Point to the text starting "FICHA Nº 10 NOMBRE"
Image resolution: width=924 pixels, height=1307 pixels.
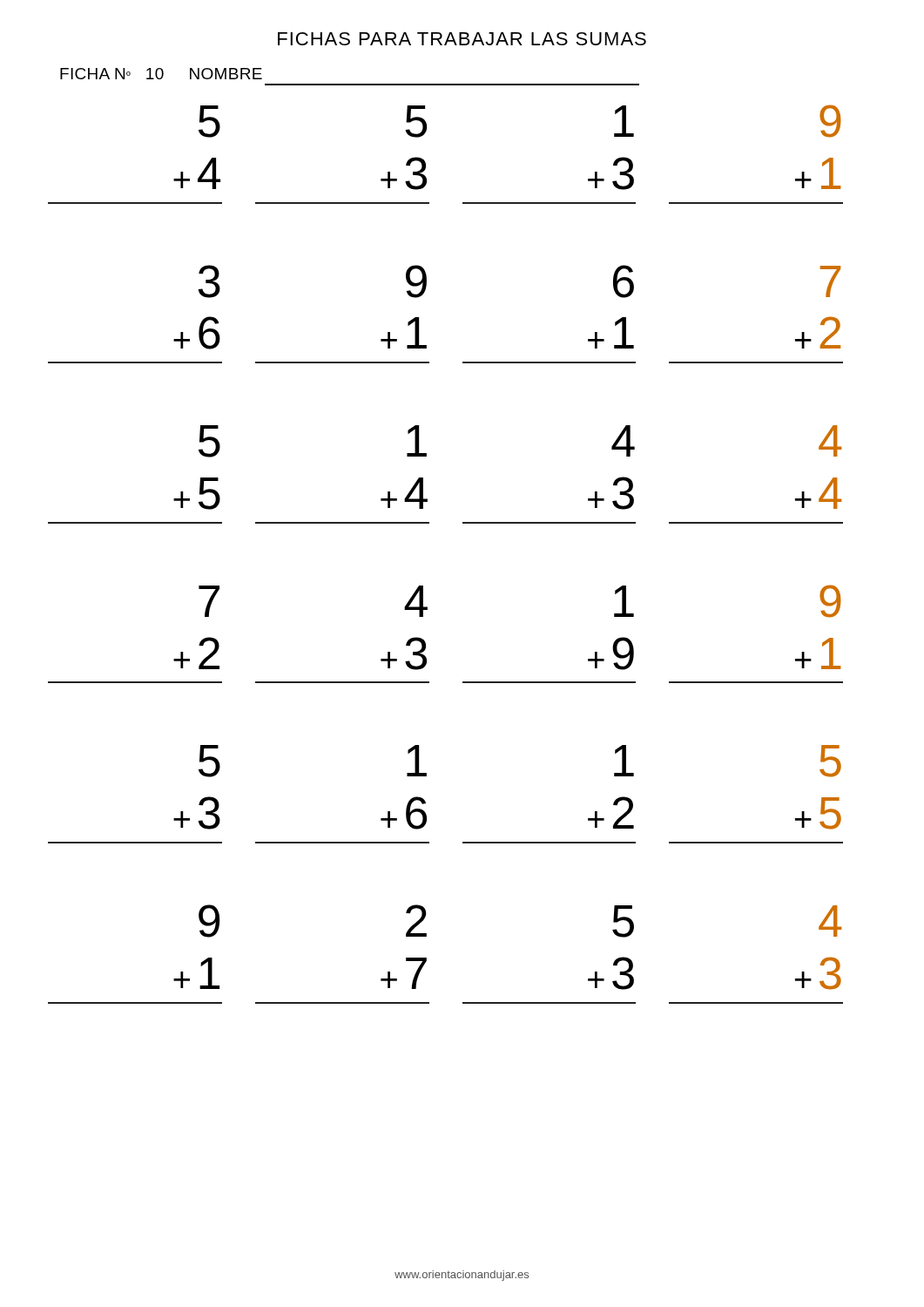[349, 75]
